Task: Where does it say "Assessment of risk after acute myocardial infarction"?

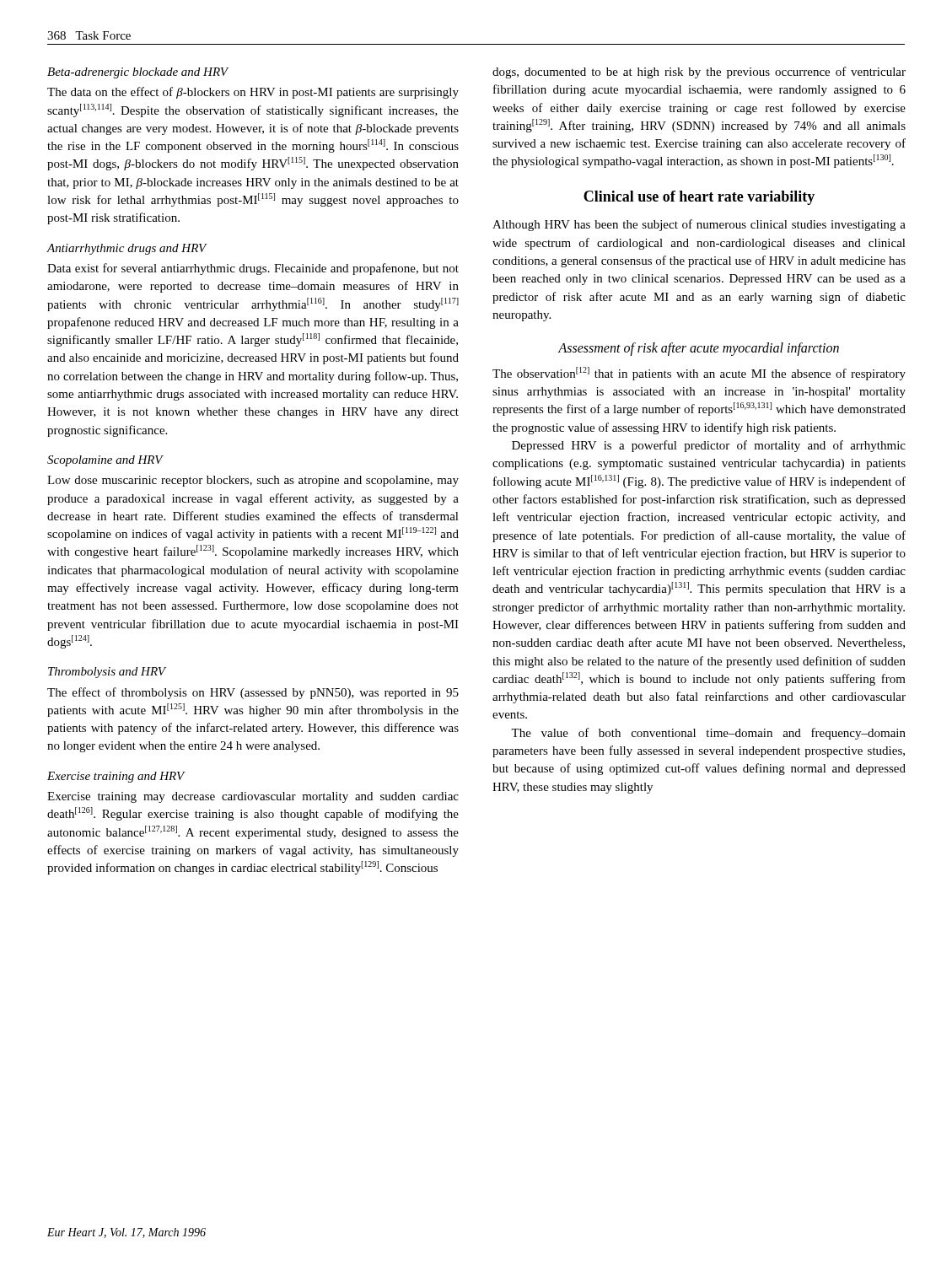Action: (699, 348)
